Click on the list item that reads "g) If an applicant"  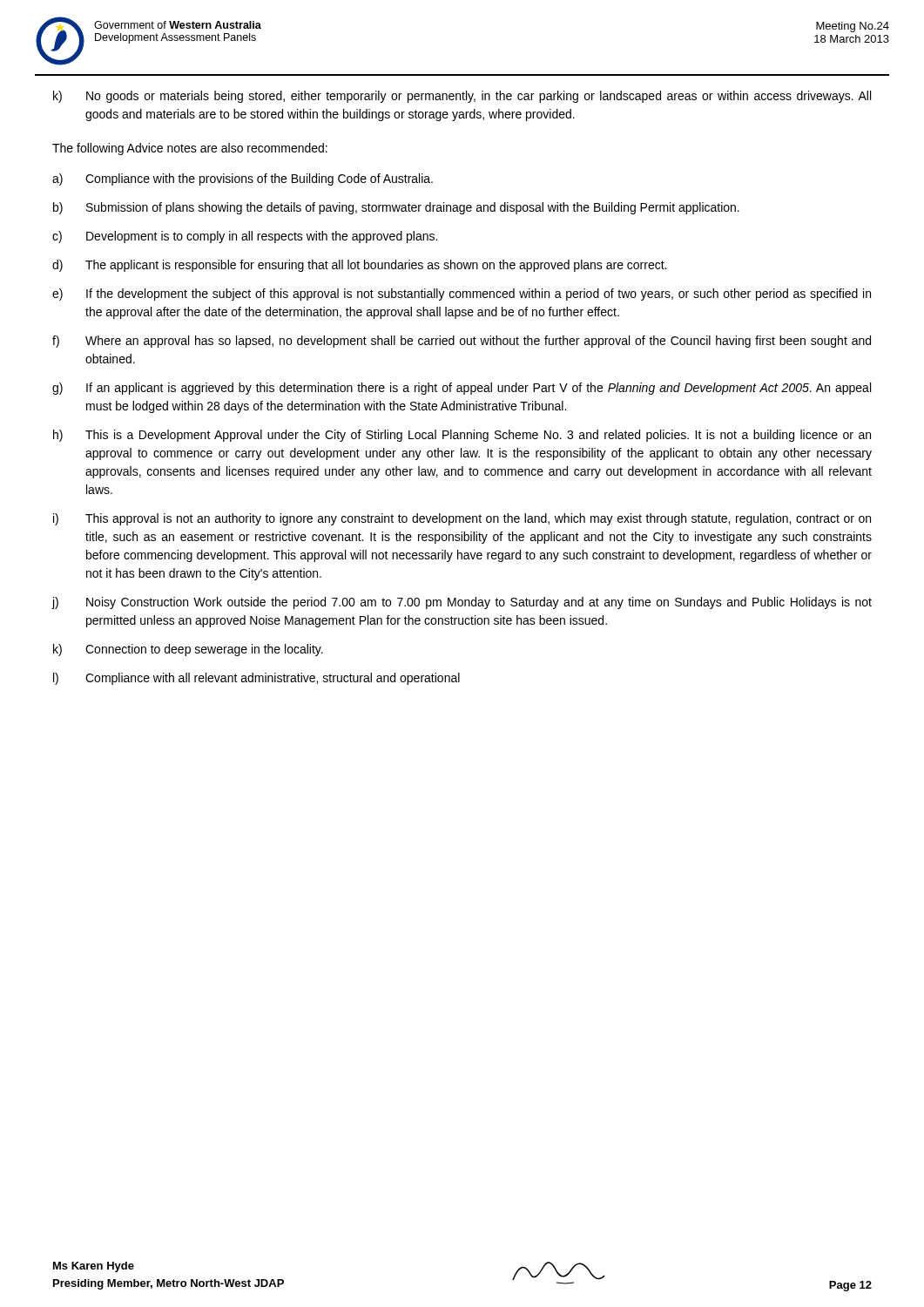pyautogui.click(x=462, y=397)
